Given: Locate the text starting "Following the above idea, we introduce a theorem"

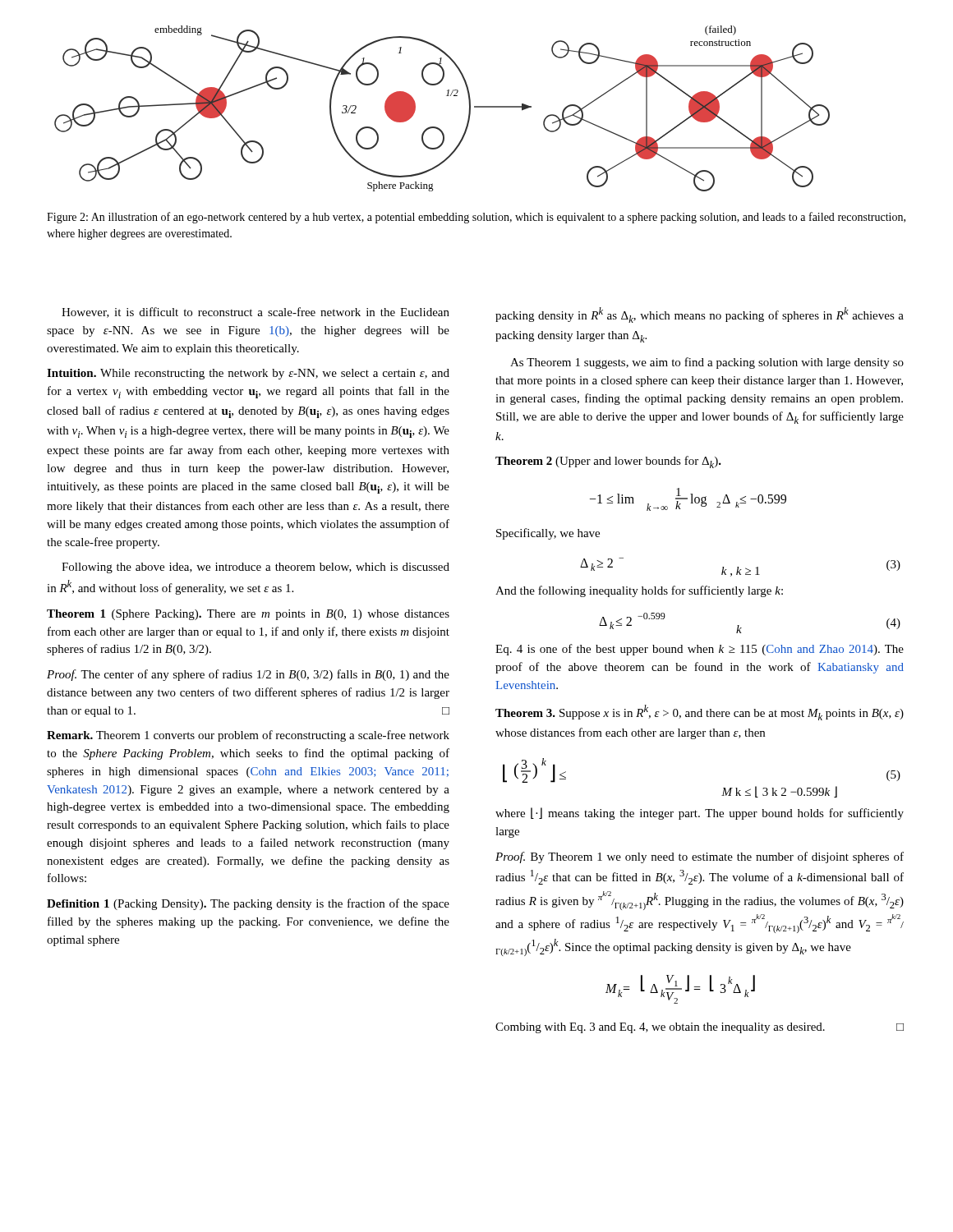Looking at the screenshot, I should pos(248,578).
